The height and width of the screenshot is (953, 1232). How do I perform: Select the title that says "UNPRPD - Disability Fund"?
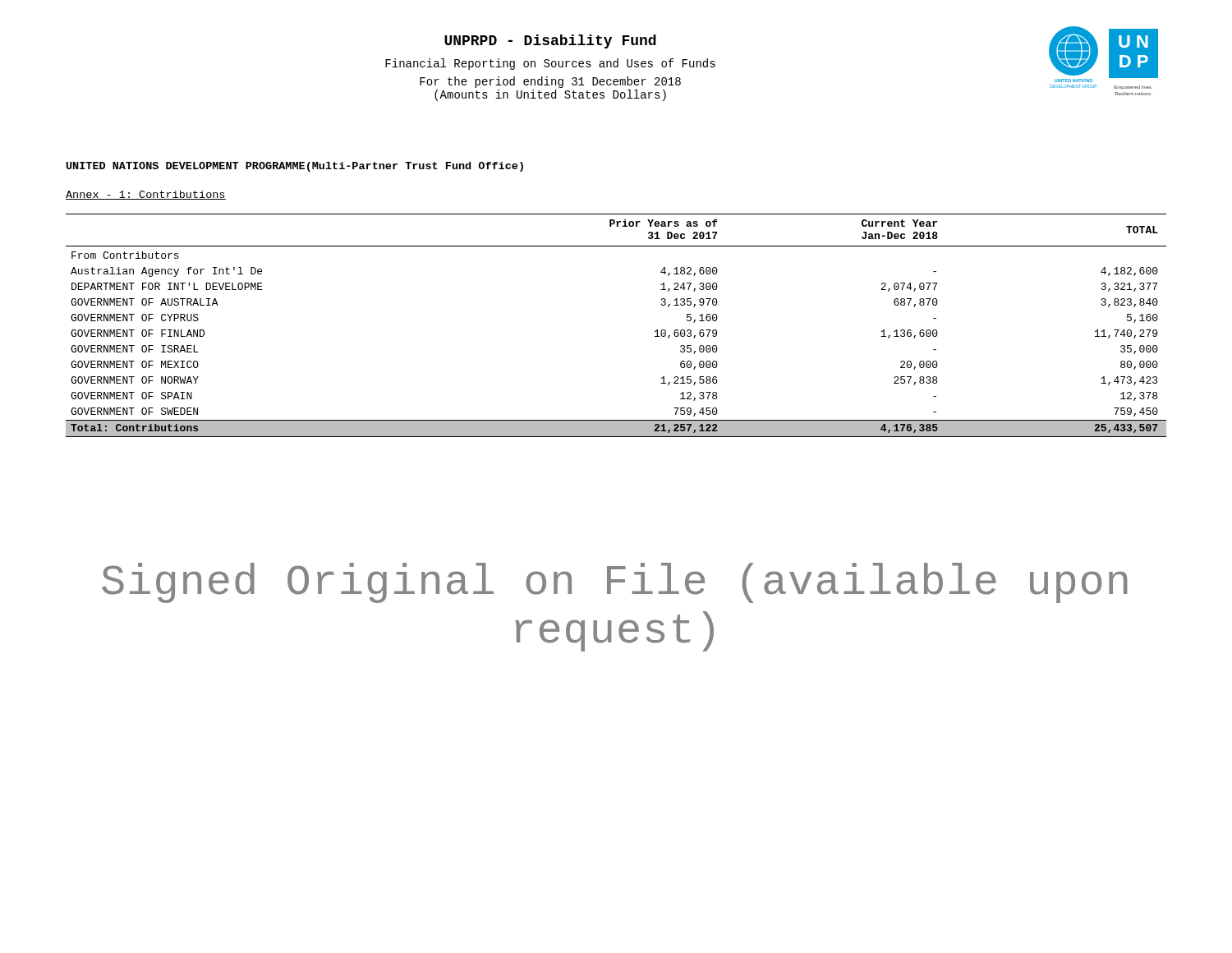click(x=550, y=41)
